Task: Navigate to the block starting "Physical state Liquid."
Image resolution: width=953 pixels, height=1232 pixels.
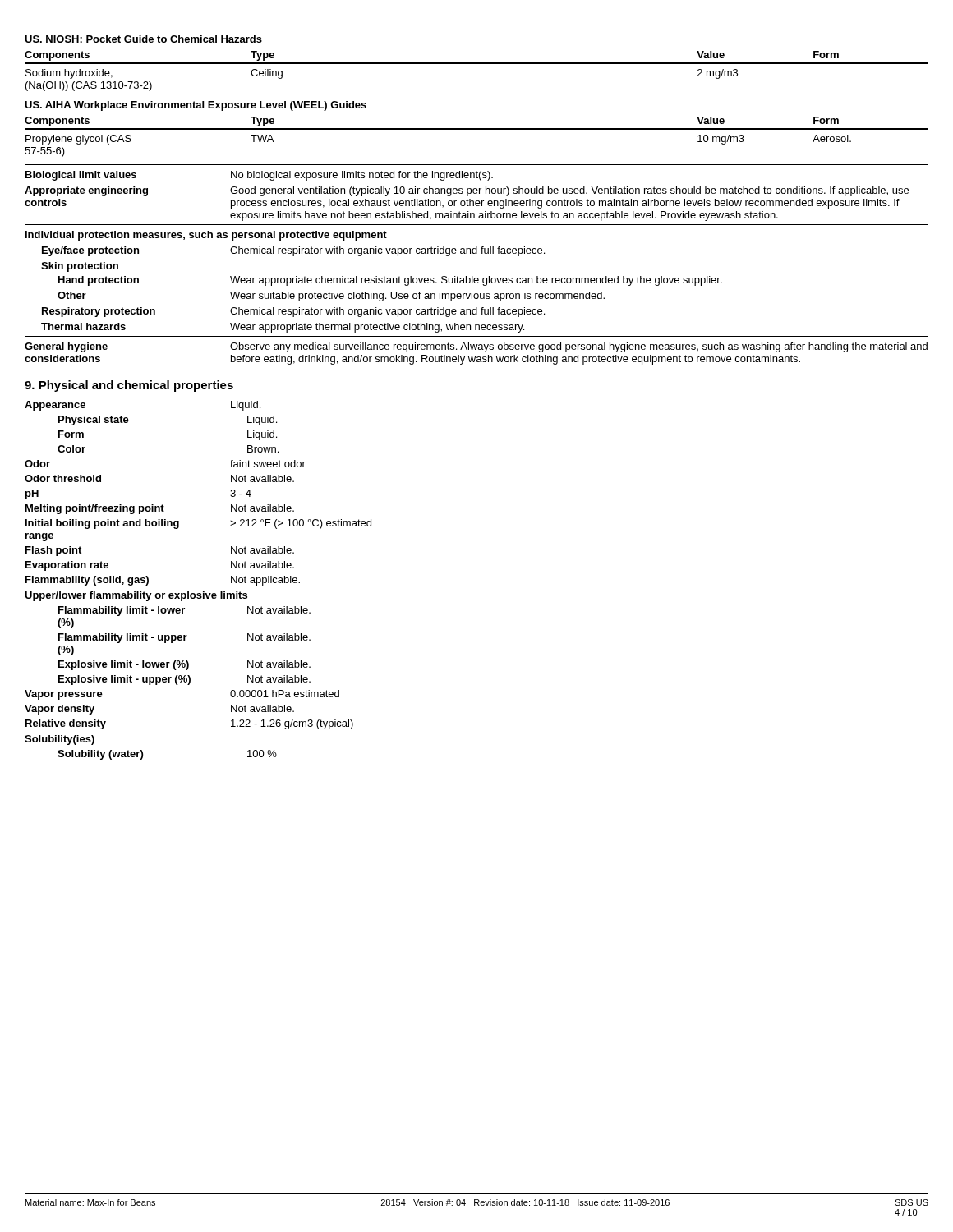Action: click(x=93, y=420)
